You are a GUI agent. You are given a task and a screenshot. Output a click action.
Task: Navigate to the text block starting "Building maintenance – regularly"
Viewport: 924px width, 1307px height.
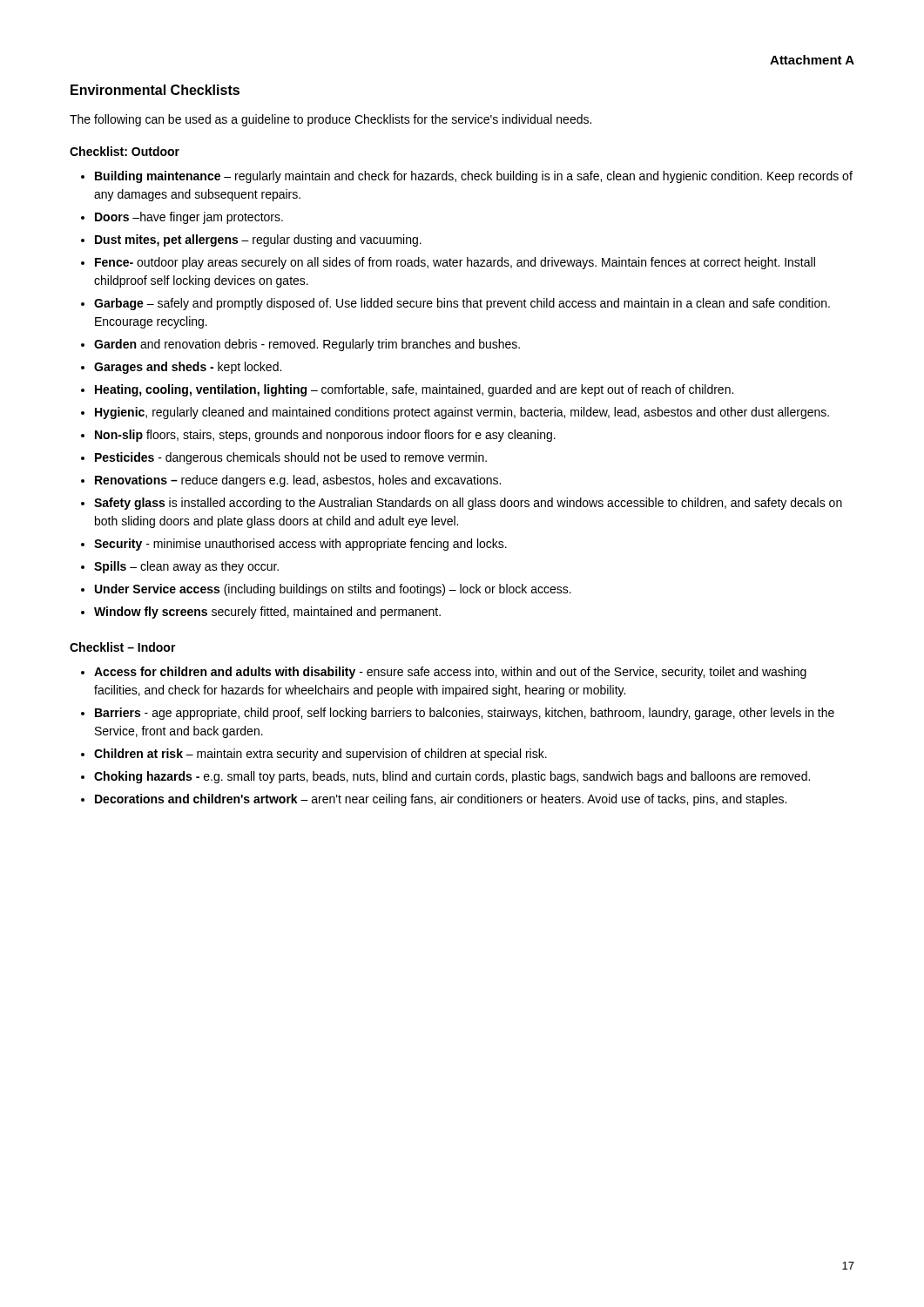[x=473, y=185]
